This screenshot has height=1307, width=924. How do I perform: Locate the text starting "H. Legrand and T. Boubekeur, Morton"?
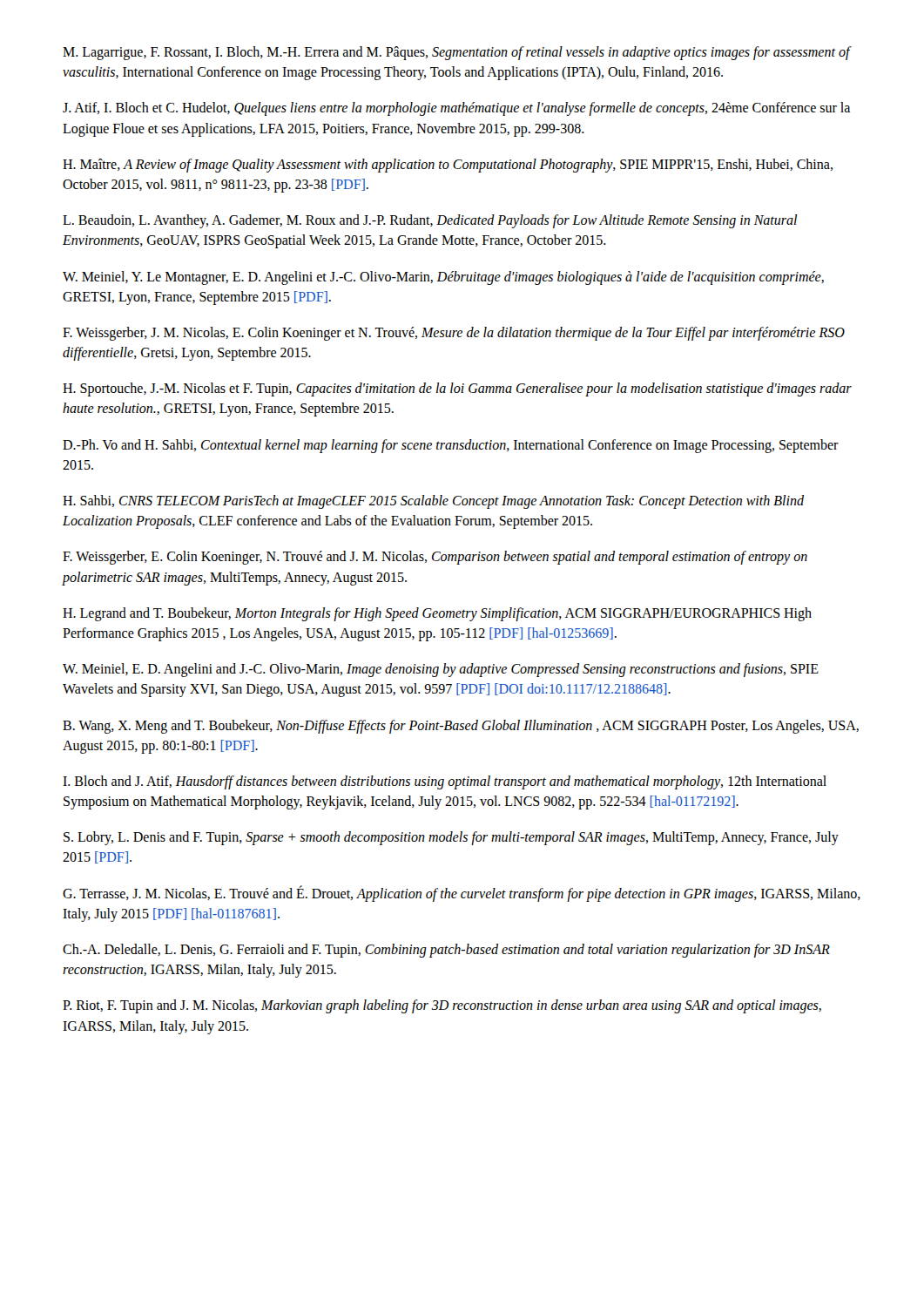[x=437, y=623]
